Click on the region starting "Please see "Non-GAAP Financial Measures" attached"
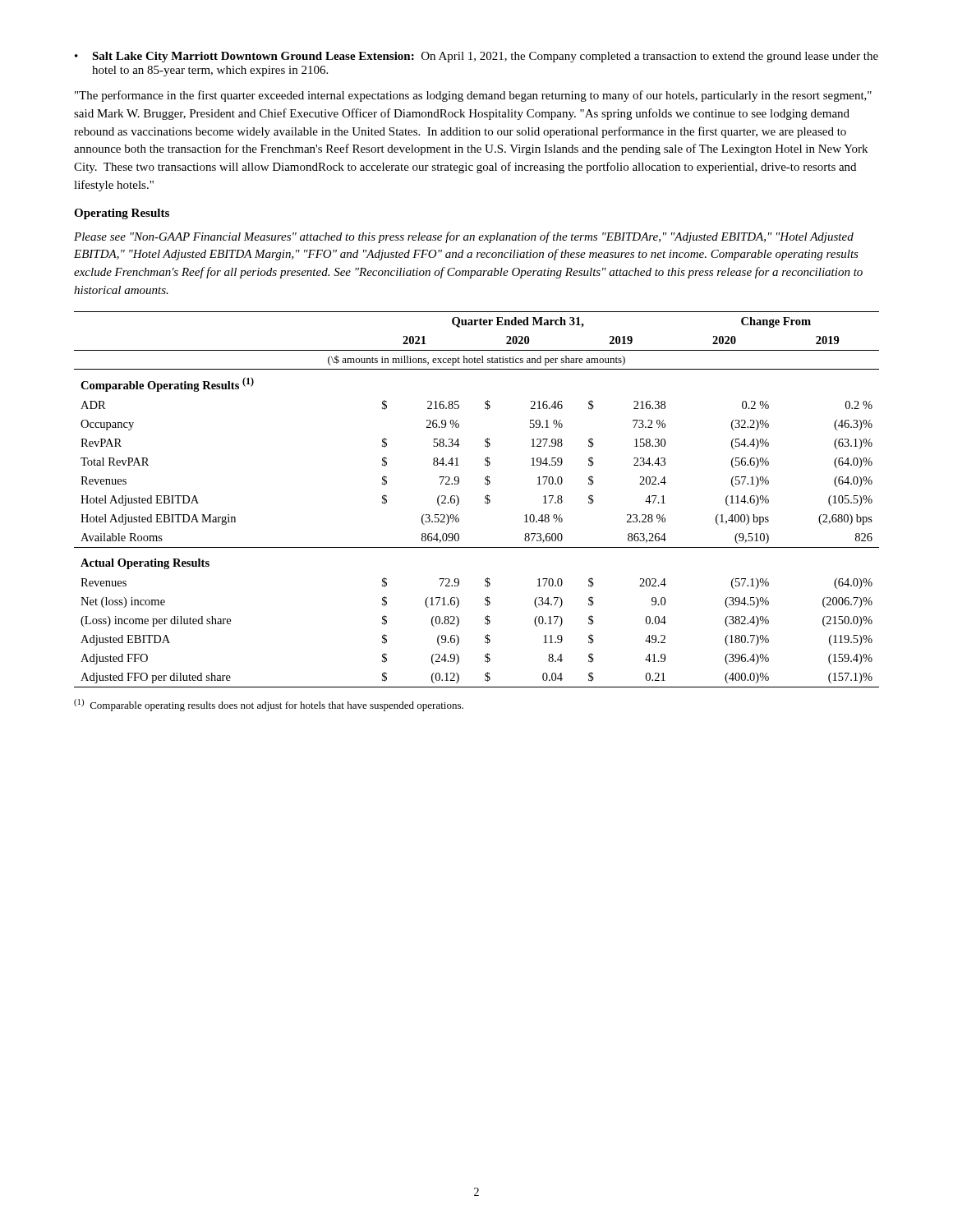Viewport: 953px width, 1232px height. (x=468, y=263)
